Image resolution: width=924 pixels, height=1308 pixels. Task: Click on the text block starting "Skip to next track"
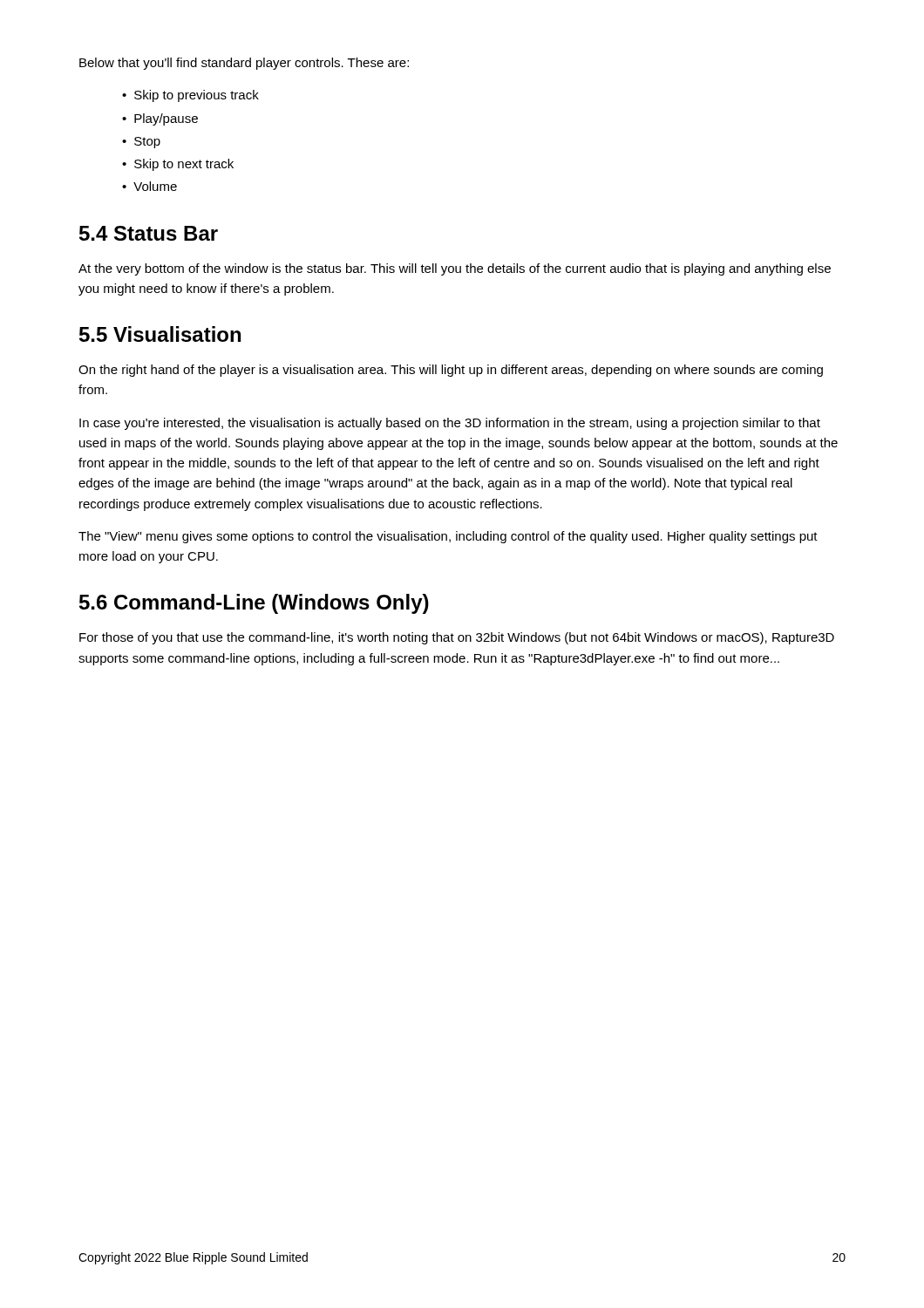coord(184,164)
